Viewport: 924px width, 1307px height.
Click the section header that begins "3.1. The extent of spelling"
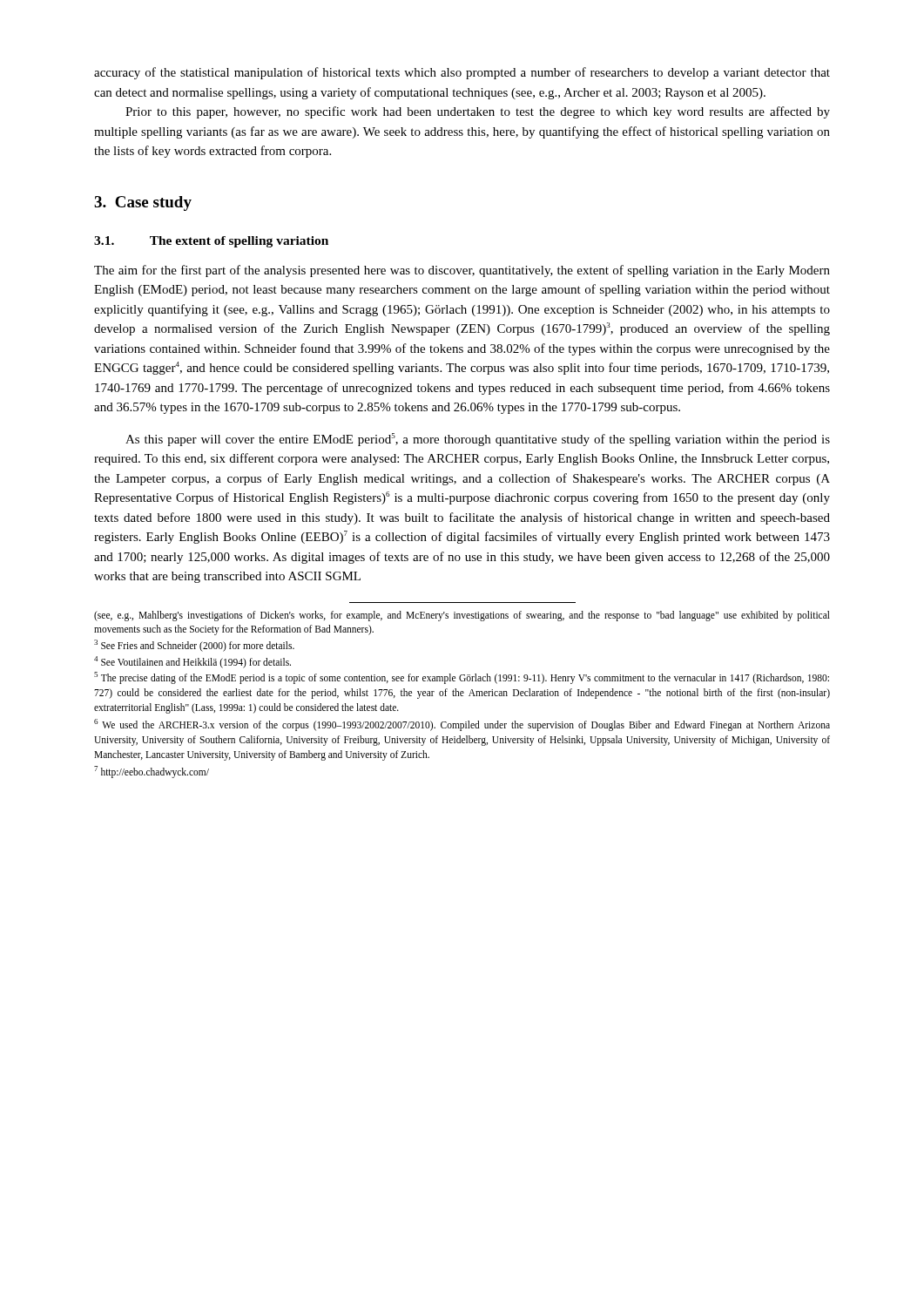pos(211,240)
